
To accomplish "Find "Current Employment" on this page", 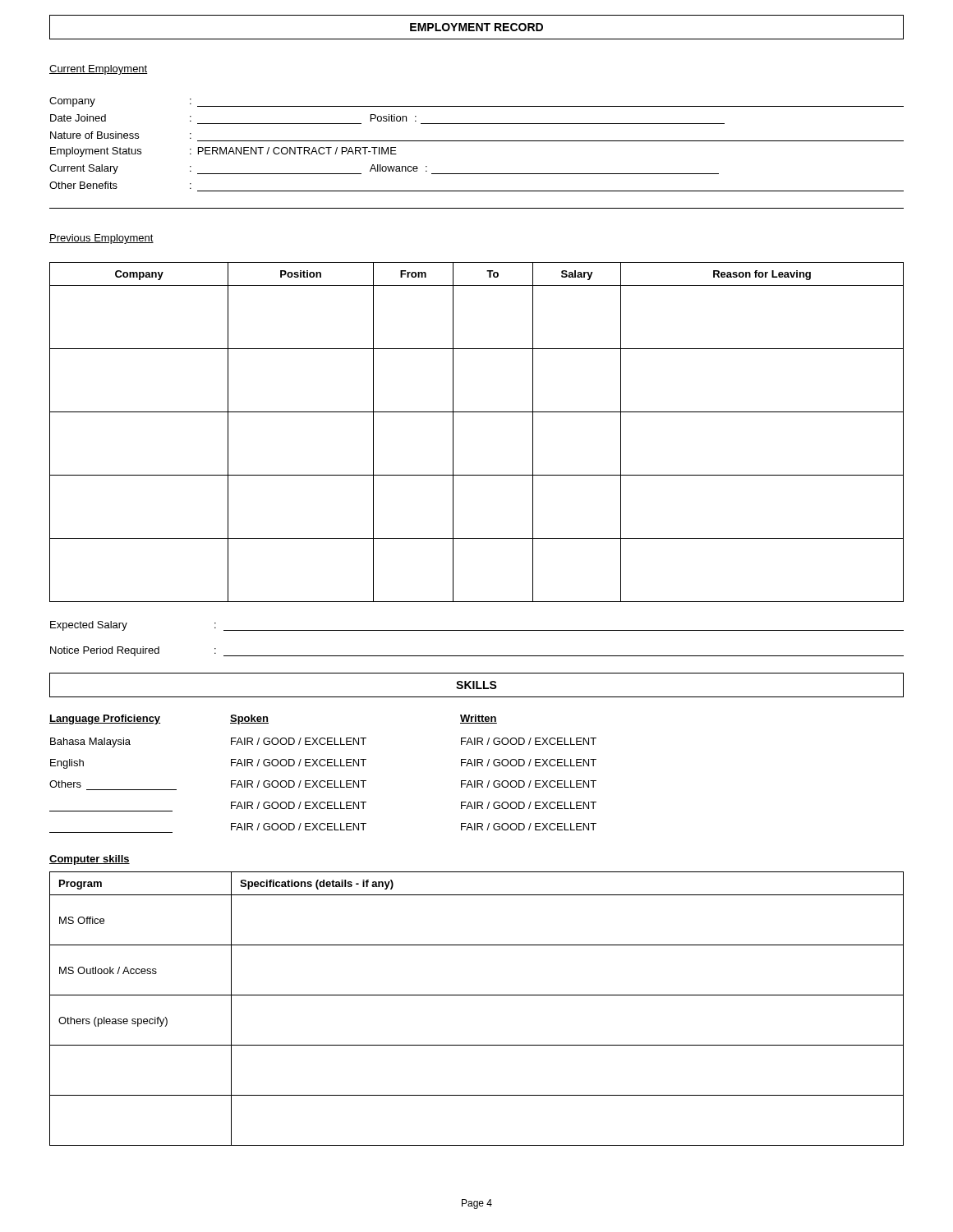I will [x=98, y=69].
